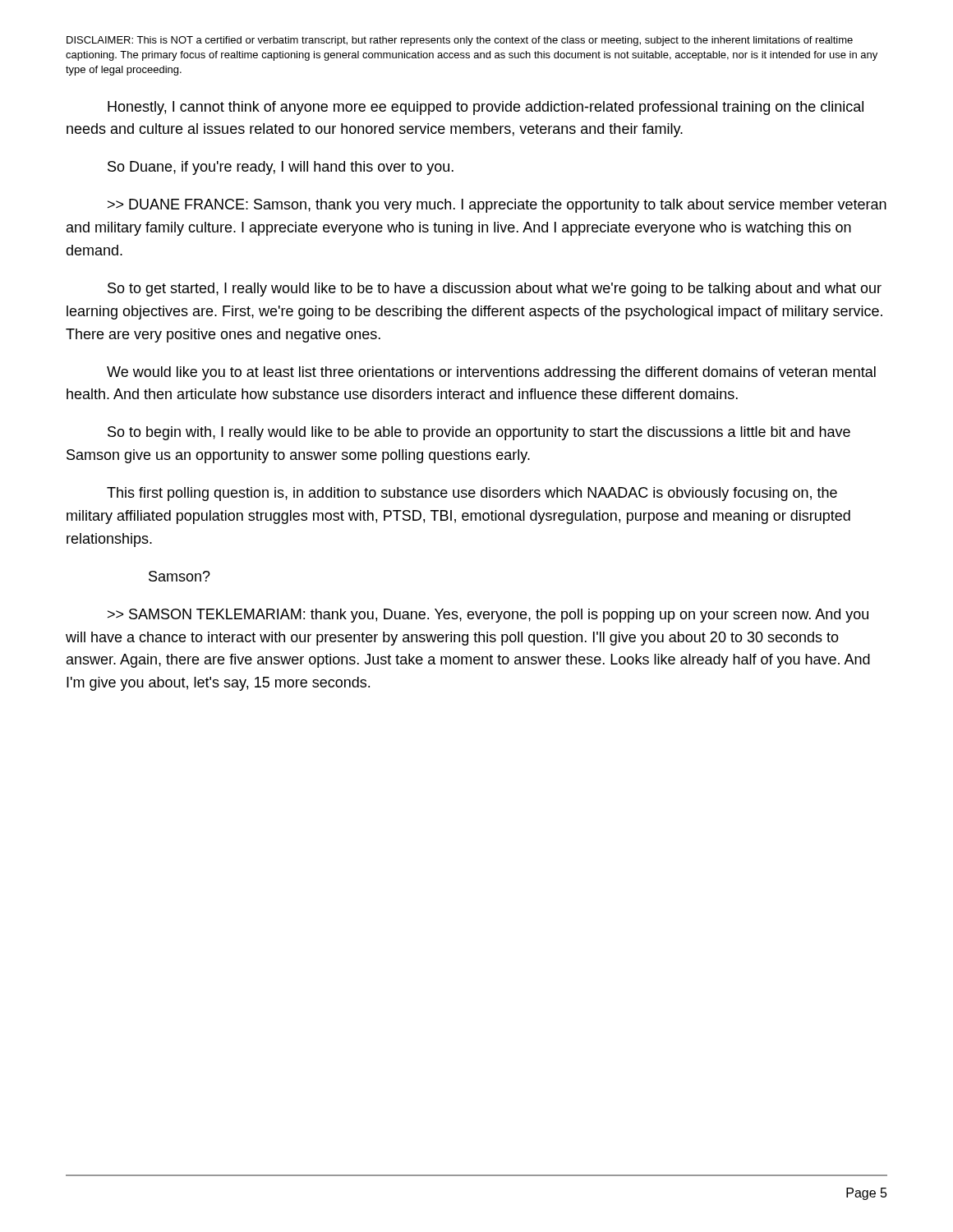Locate the text block with the text "So Duane, if"
953x1232 pixels.
click(x=281, y=167)
